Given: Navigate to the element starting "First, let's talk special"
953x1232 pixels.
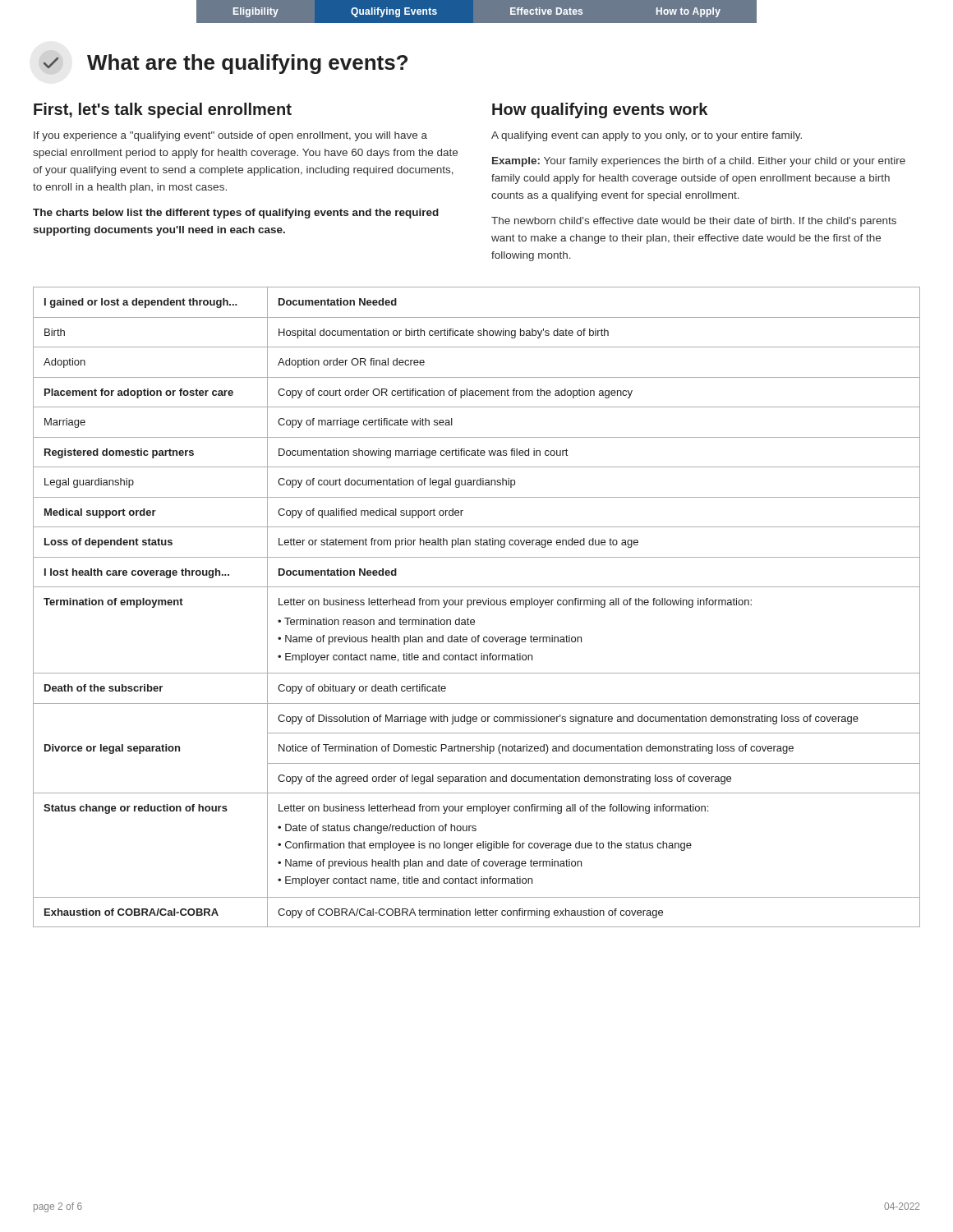Looking at the screenshot, I should coord(162,109).
